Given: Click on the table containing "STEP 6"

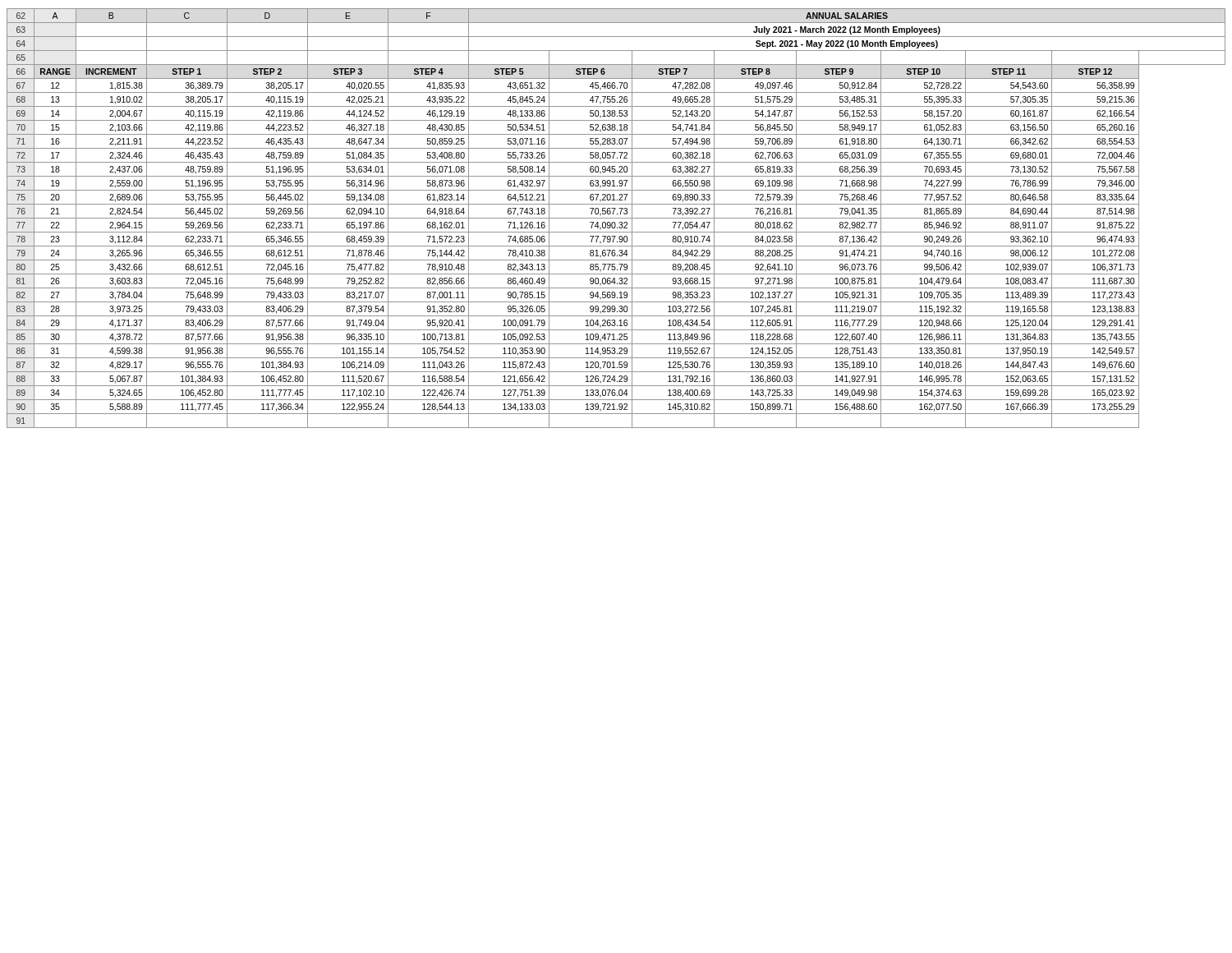Looking at the screenshot, I should (x=616, y=218).
